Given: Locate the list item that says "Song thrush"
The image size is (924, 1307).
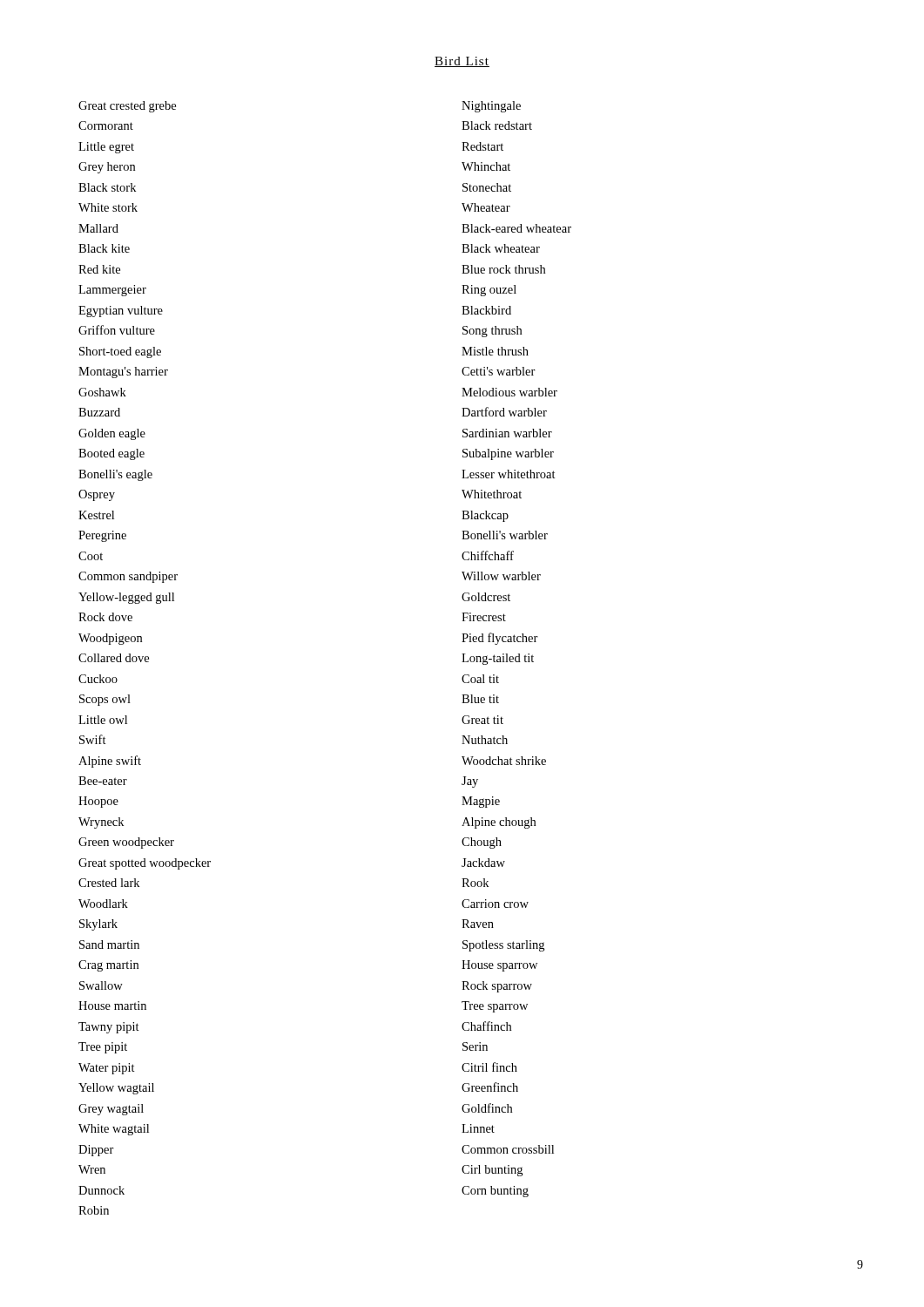Looking at the screenshot, I should [x=492, y=331].
